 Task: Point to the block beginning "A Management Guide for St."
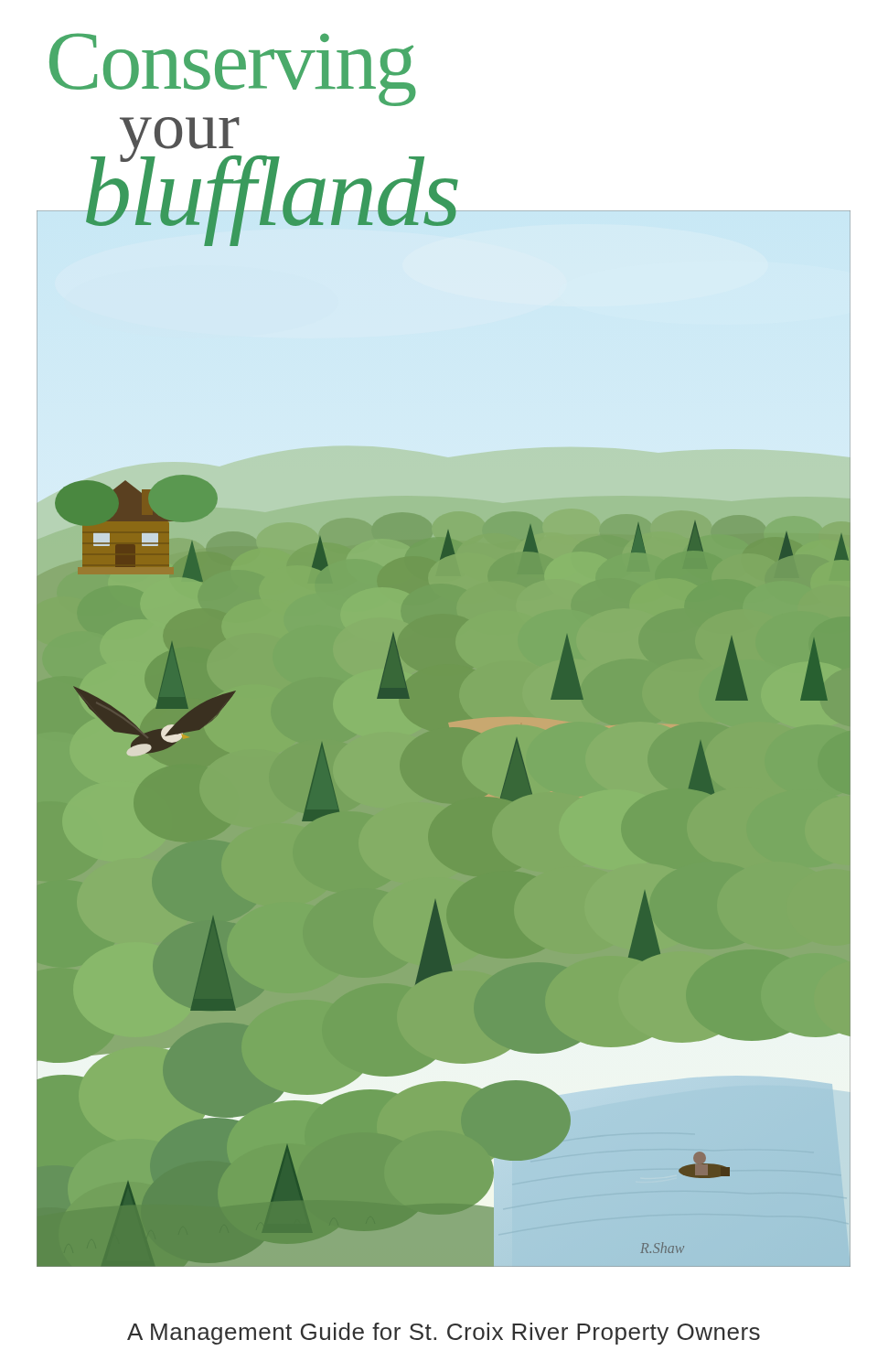(444, 1332)
